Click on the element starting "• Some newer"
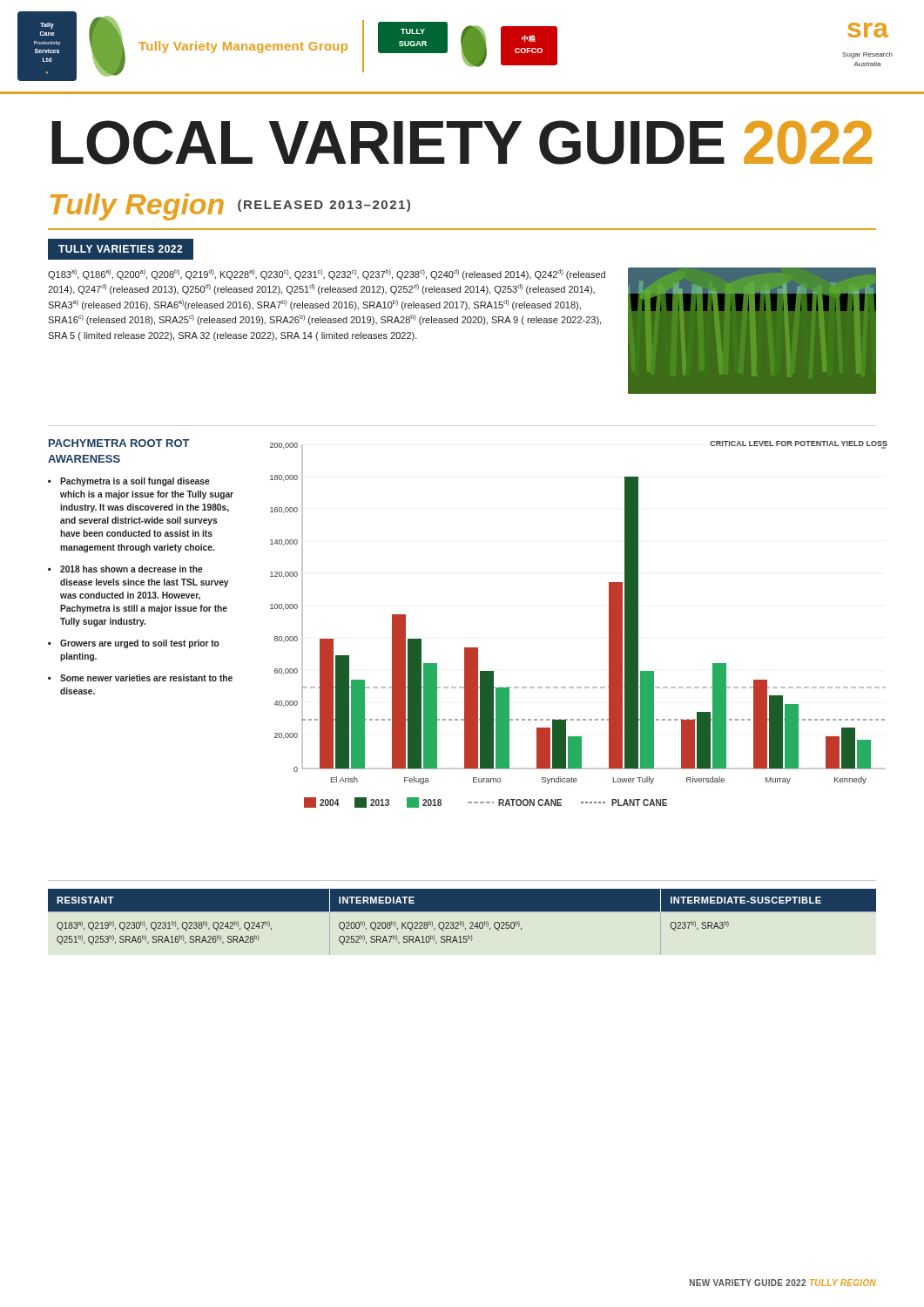This screenshot has width=924, height=1307. (x=140, y=684)
